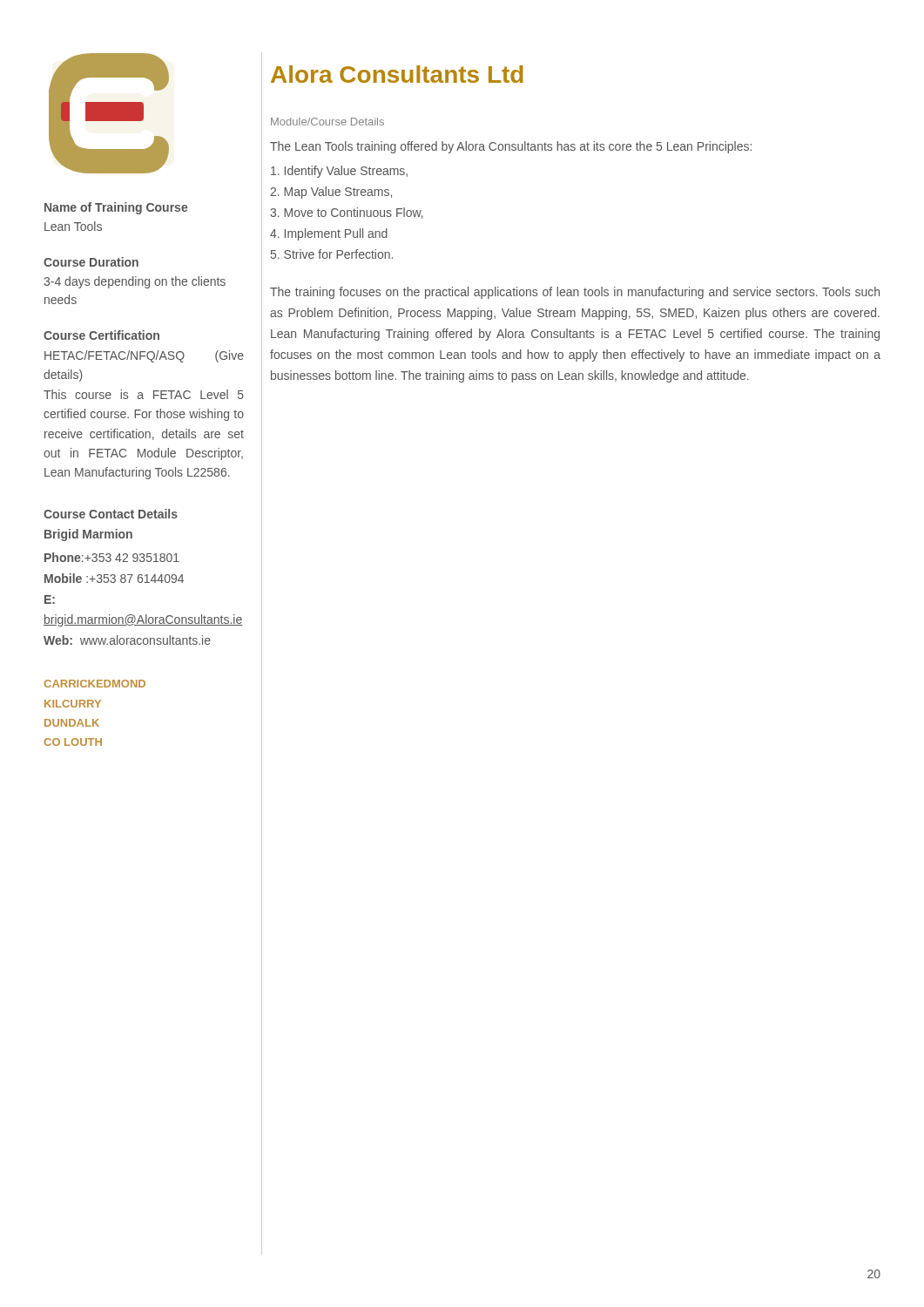Point to the element starting "CARRICKEDMOND KILCURRY DUNDALK"

[x=94, y=684]
